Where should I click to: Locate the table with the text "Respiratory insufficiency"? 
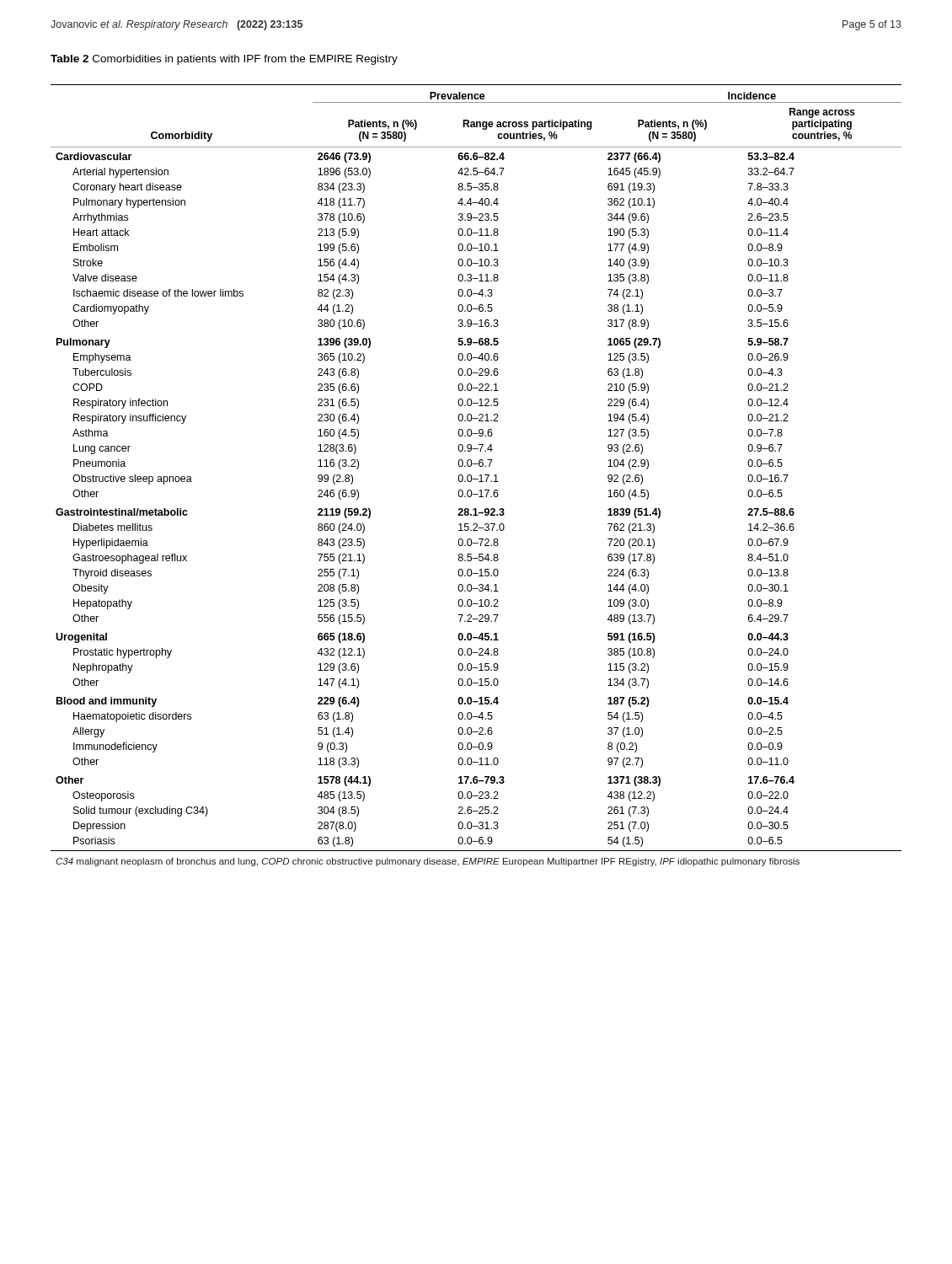tap(476, 477)
